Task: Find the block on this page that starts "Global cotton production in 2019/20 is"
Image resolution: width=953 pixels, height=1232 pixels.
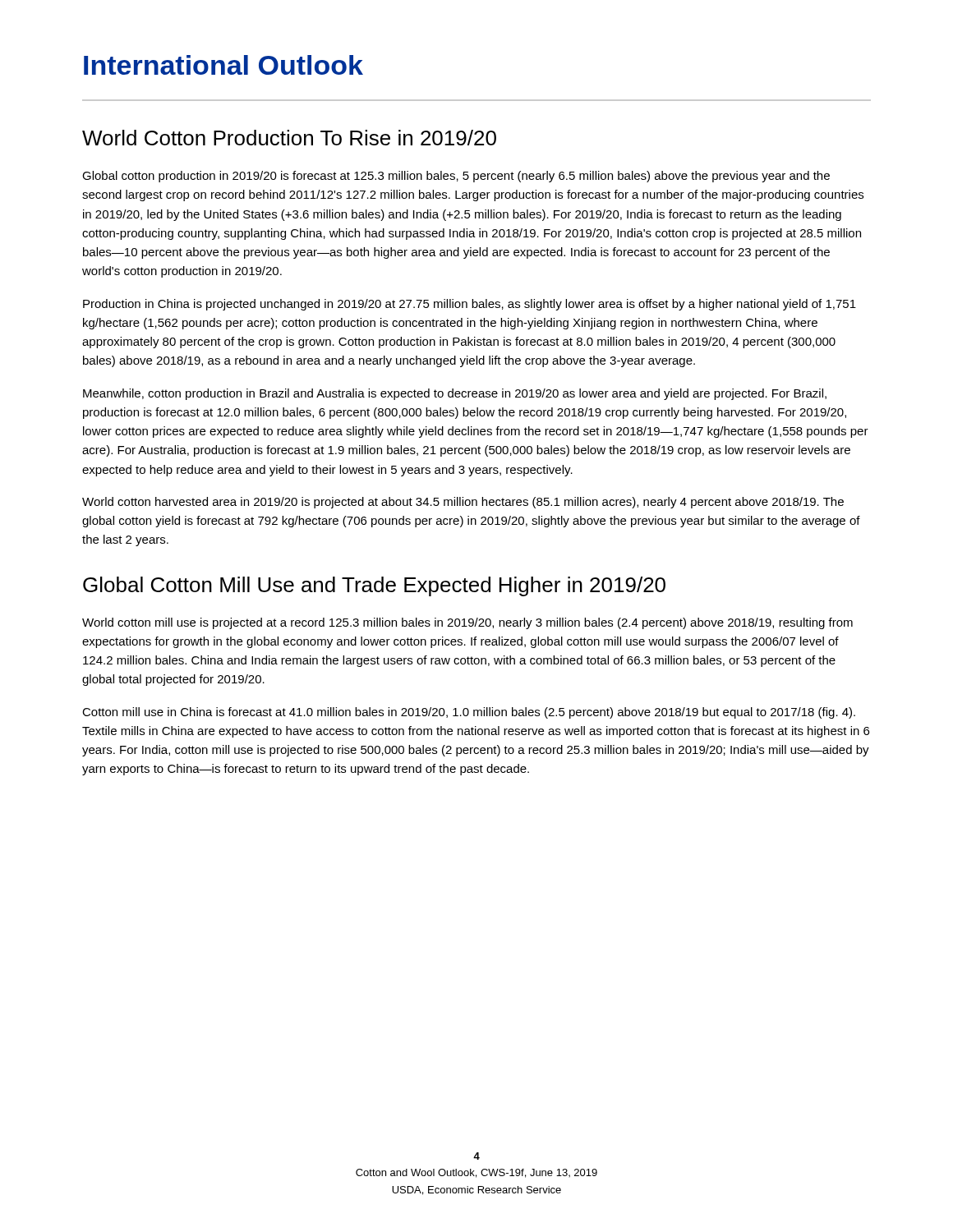Action: (476, 223)
